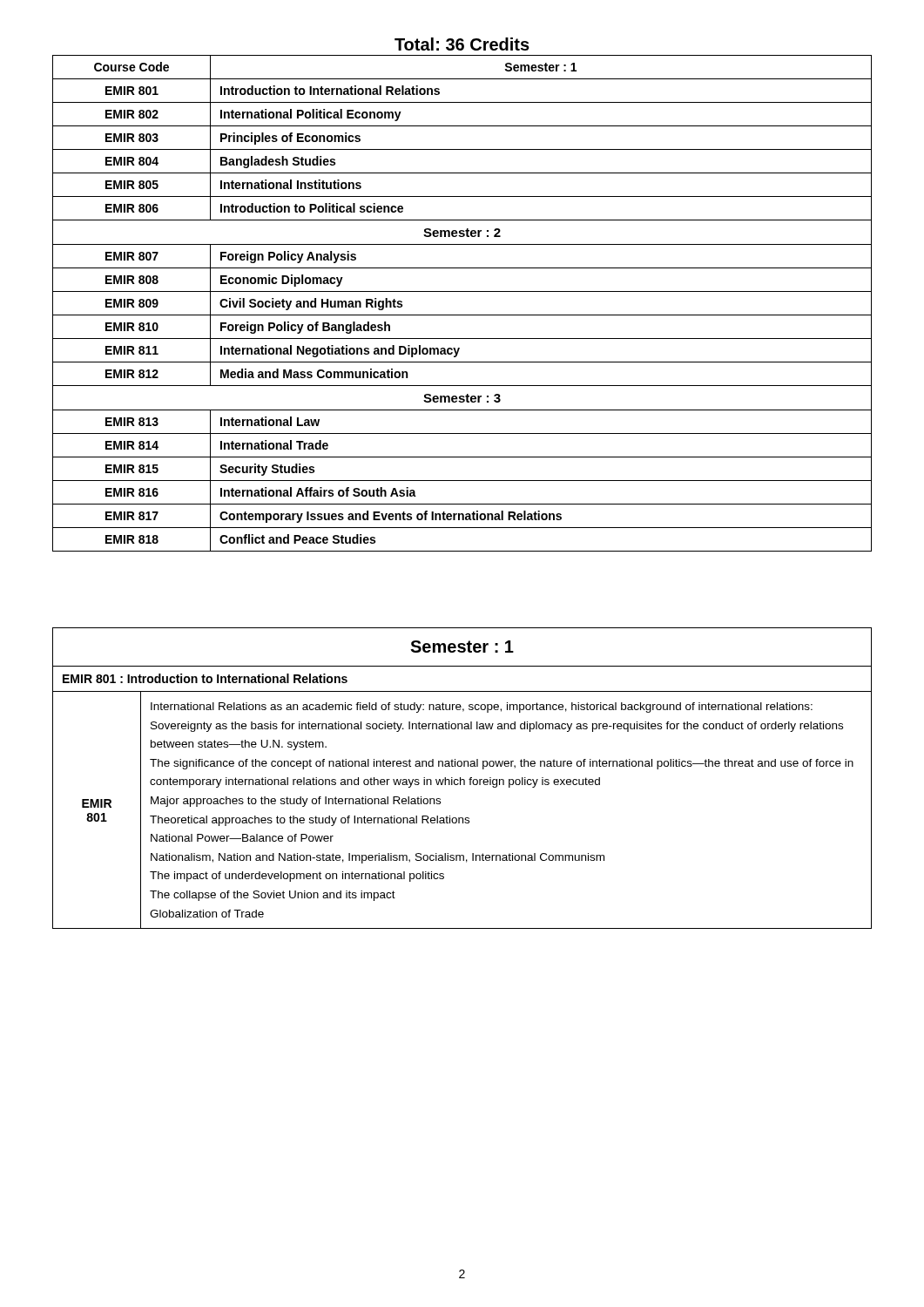Select the text block with the text "EMIR 801 :"
The height and width of the screenshot is (1307, 924).
[205, 679]
